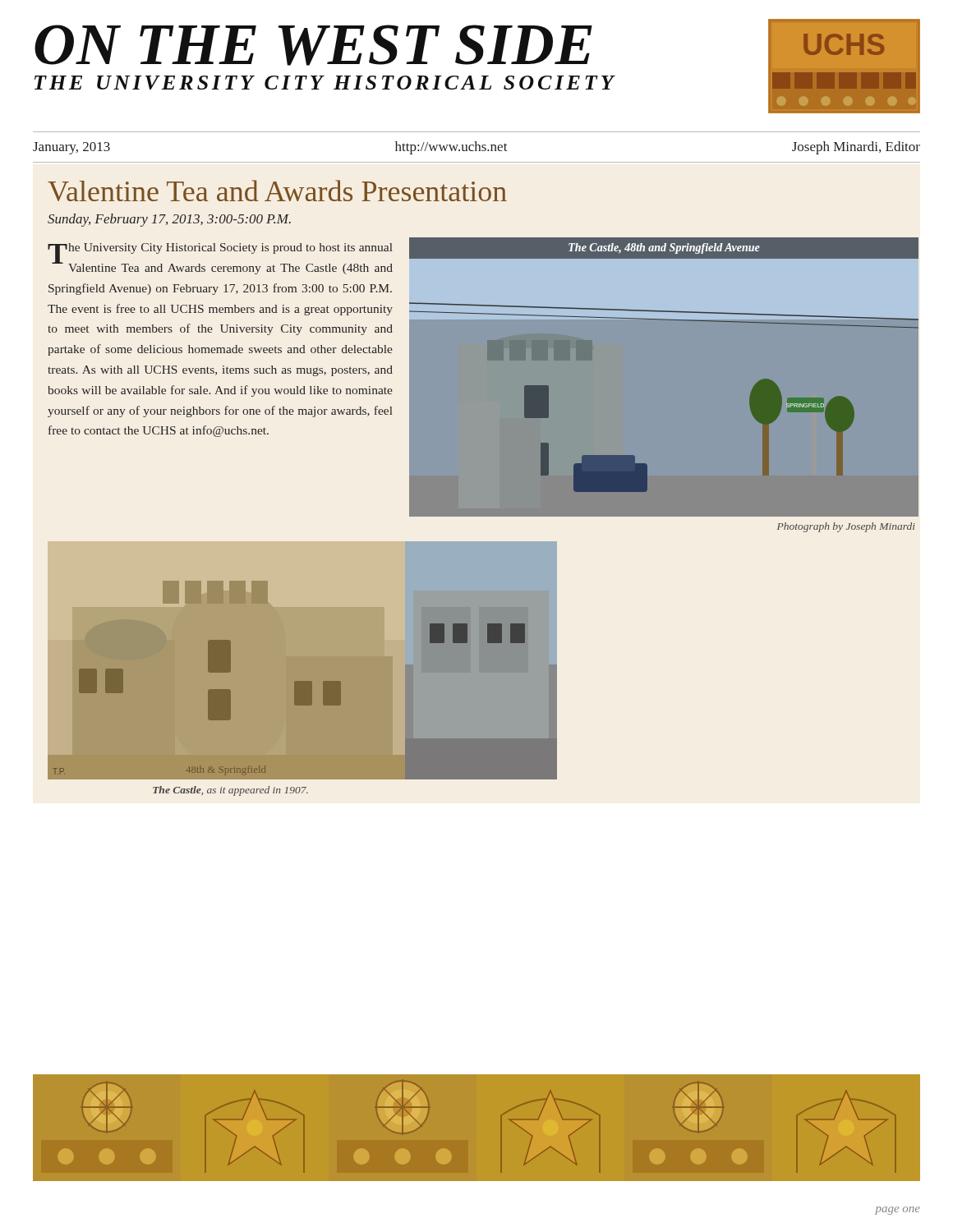Point to "The Castle, as it appeared in 1907."
Viewport: 953px width, 1232px height.
(230, 790)
